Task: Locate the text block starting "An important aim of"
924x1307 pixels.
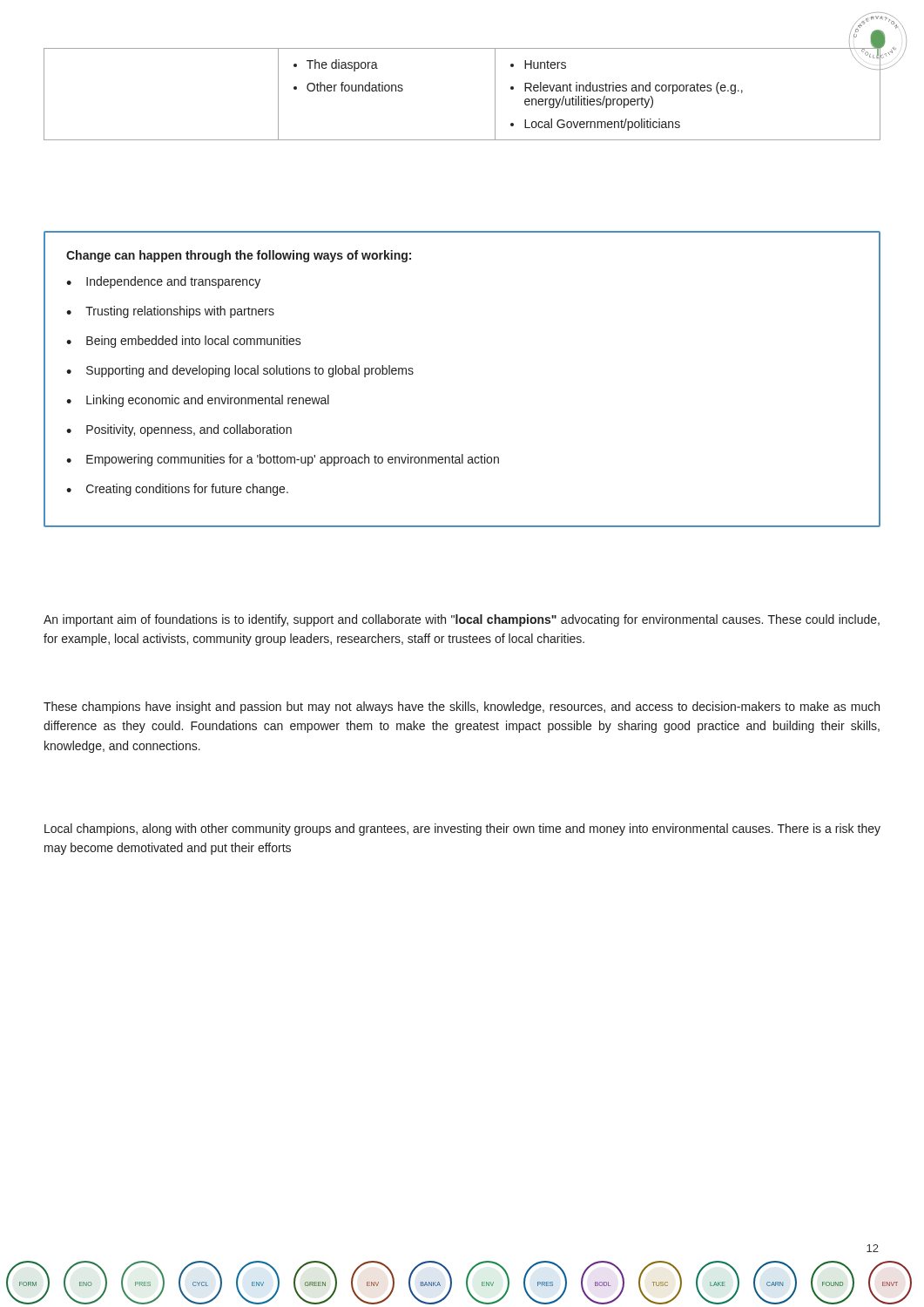Action: click(x=462, y=629)
